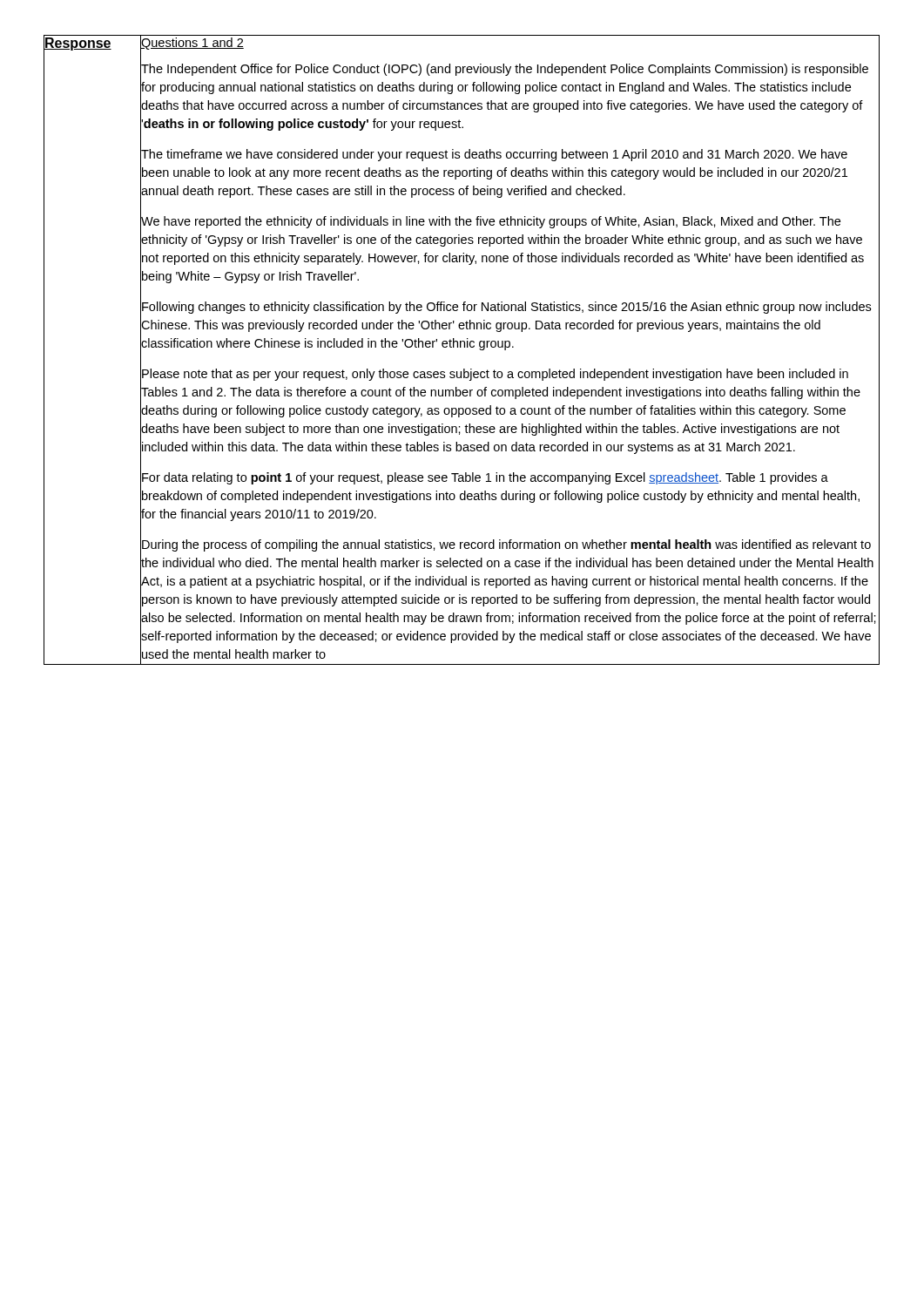Click the passage that begins "The timeframe we have considered under your request"
924x1307 pixels.
point(495,173)
